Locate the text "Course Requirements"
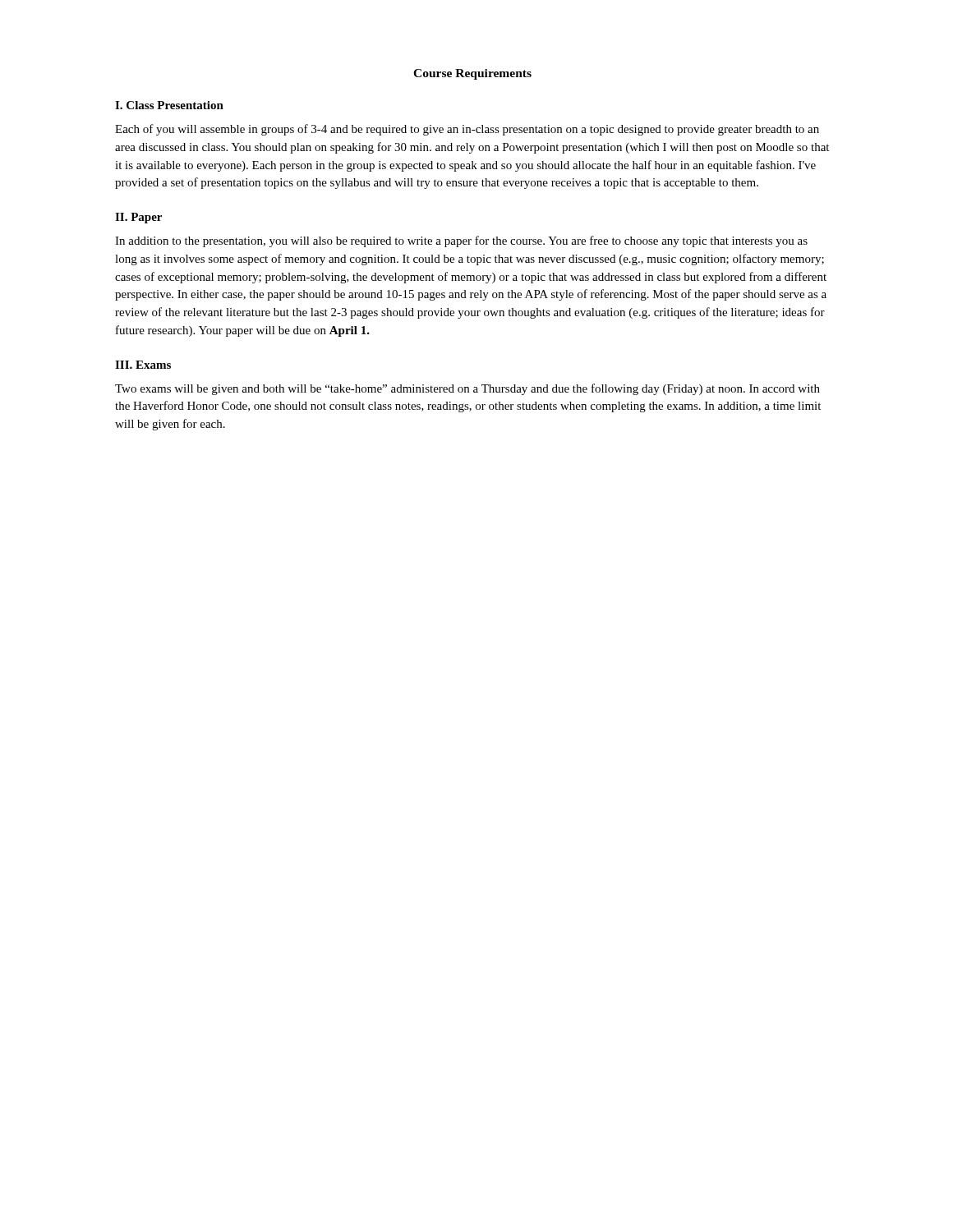The width and height of the screenshot is (953, 1232). pos(472,73)
